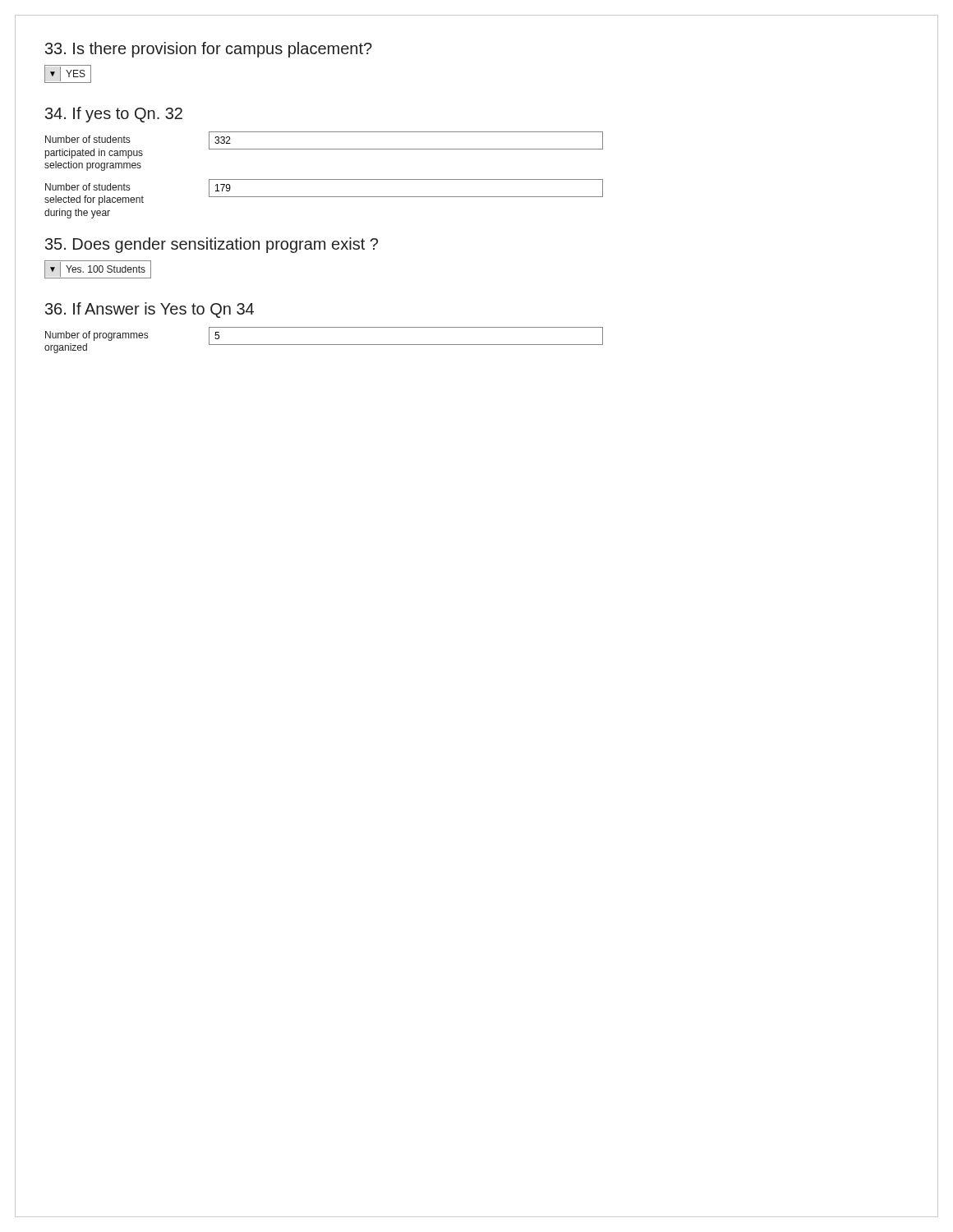Locate the block of text that opens with "▼ Yes. 100"

click(98, 269)
